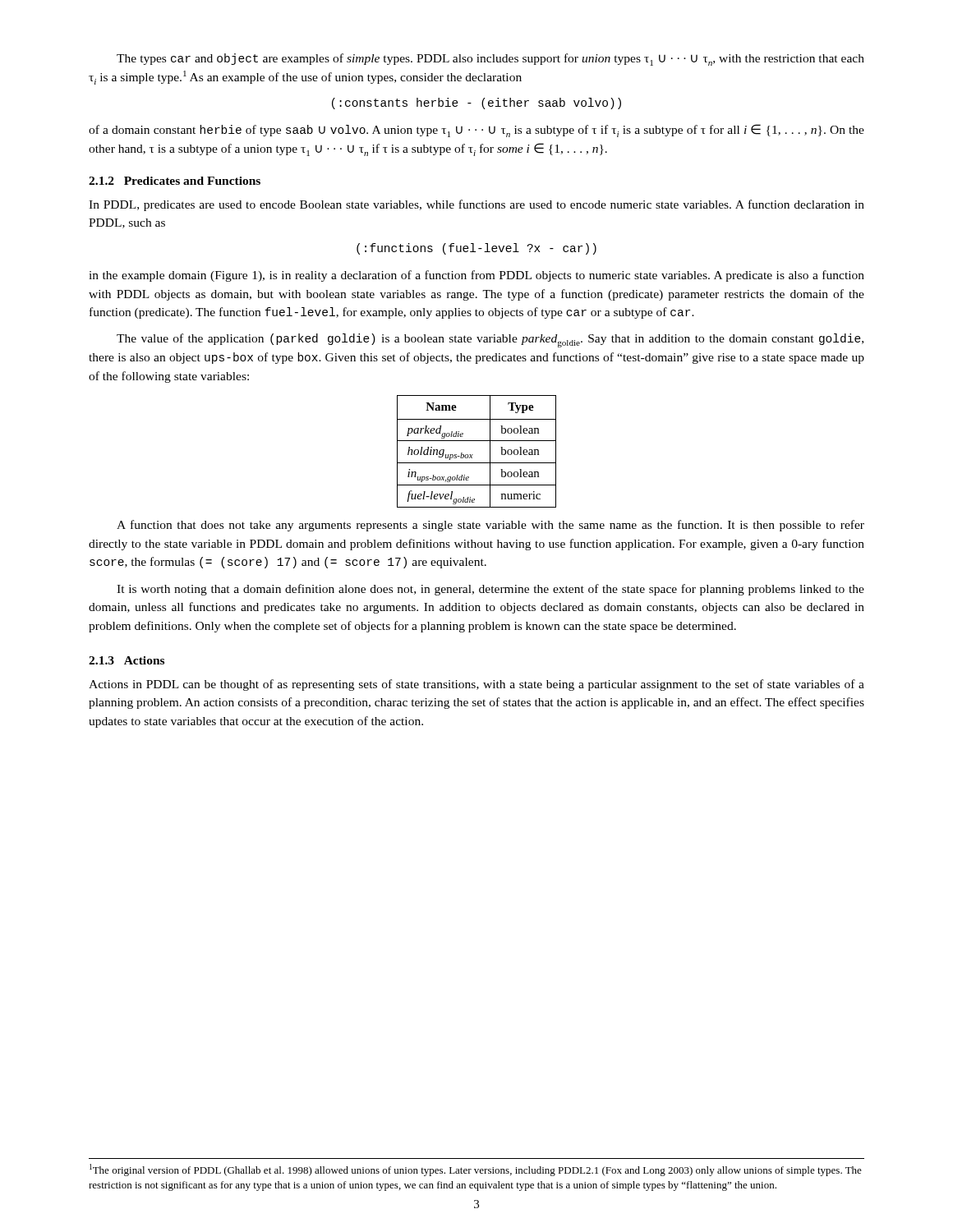Click on the text block that reads "of a domain constant"
Viewport: 953px width, 1232px height.
[476, 139]
